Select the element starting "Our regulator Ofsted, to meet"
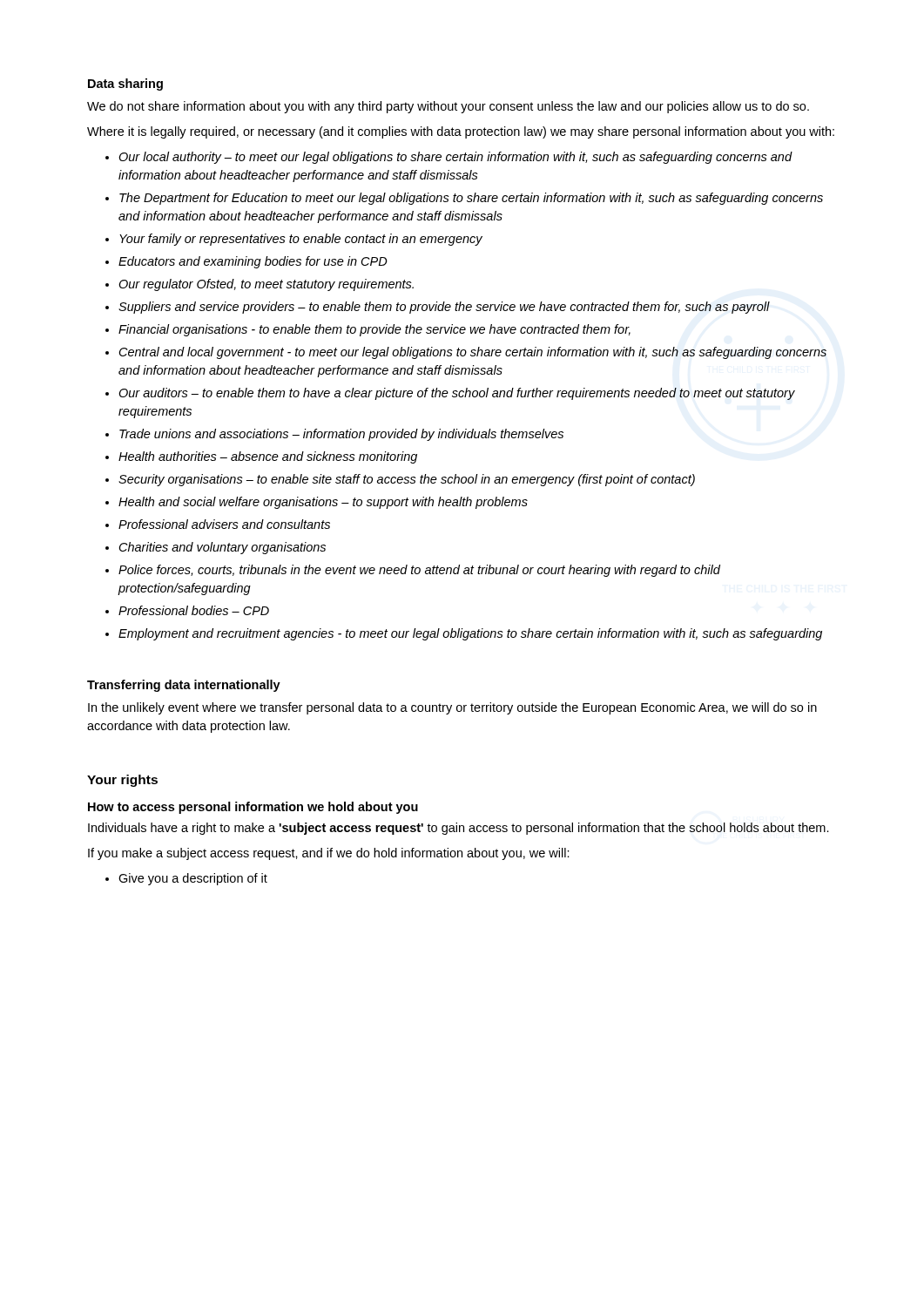Viewport: 924px width, 1307px height. click(x=266, y=285)
